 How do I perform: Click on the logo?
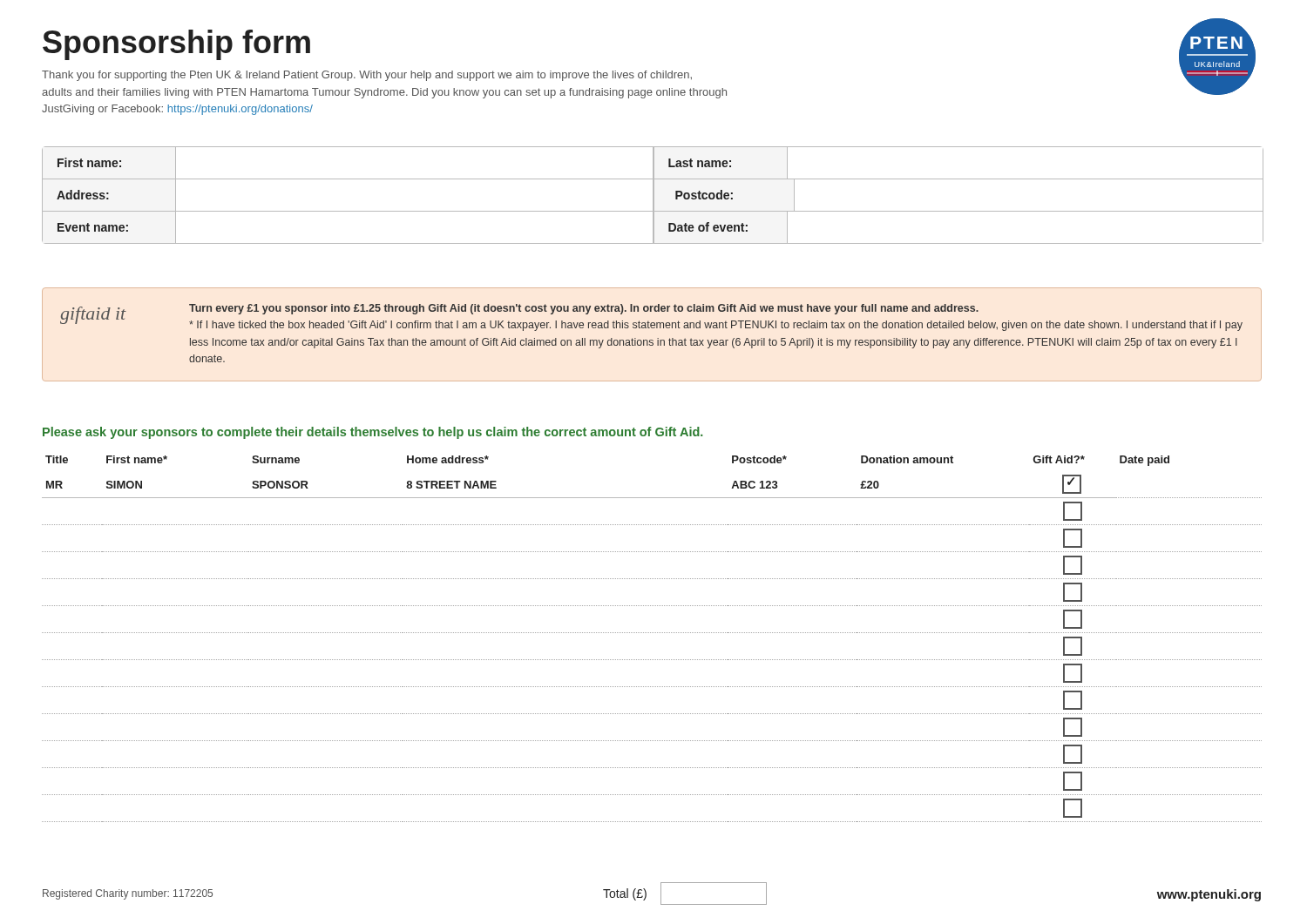point(1217,57)
